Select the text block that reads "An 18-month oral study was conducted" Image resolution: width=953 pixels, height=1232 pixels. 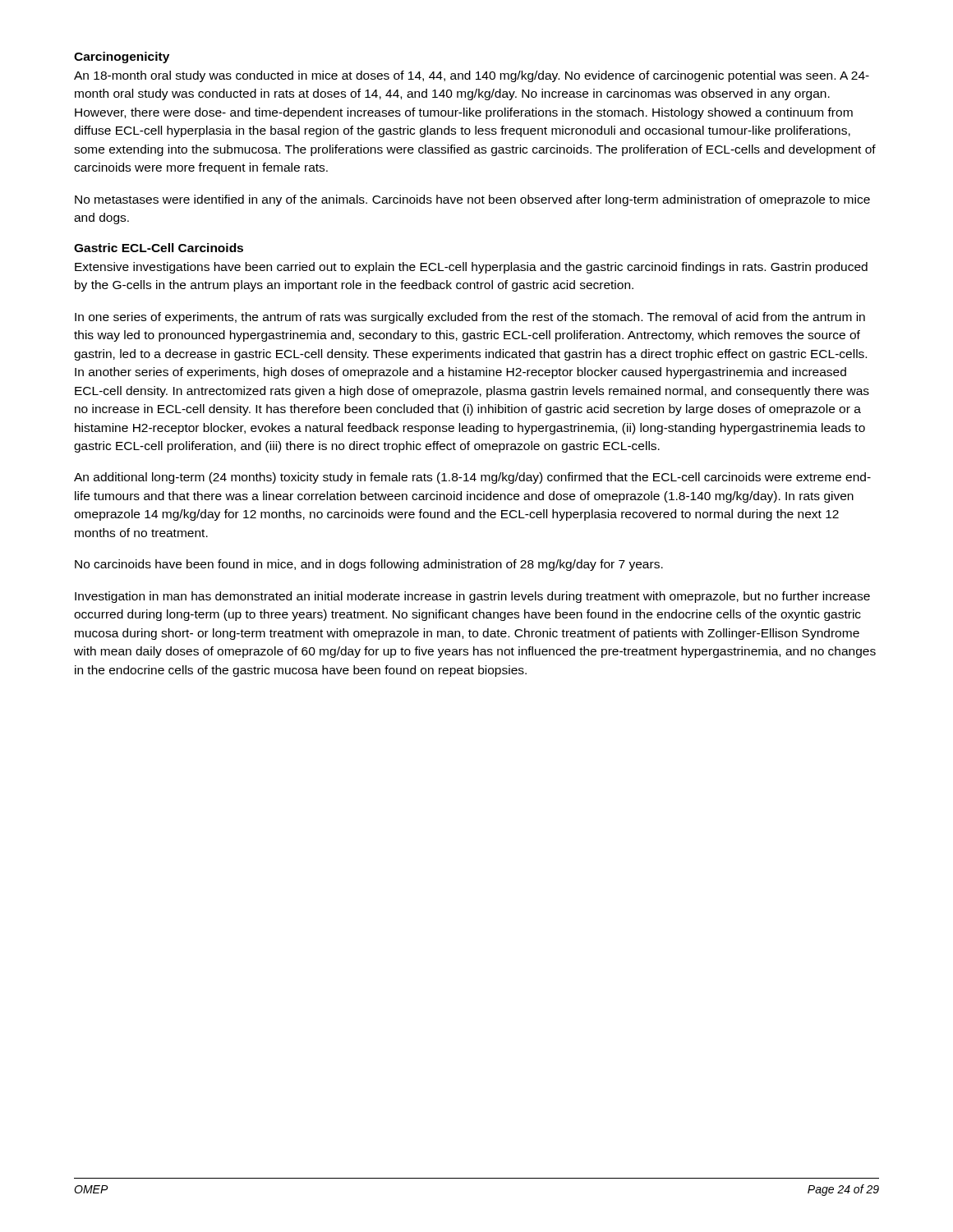pos(475,121)
